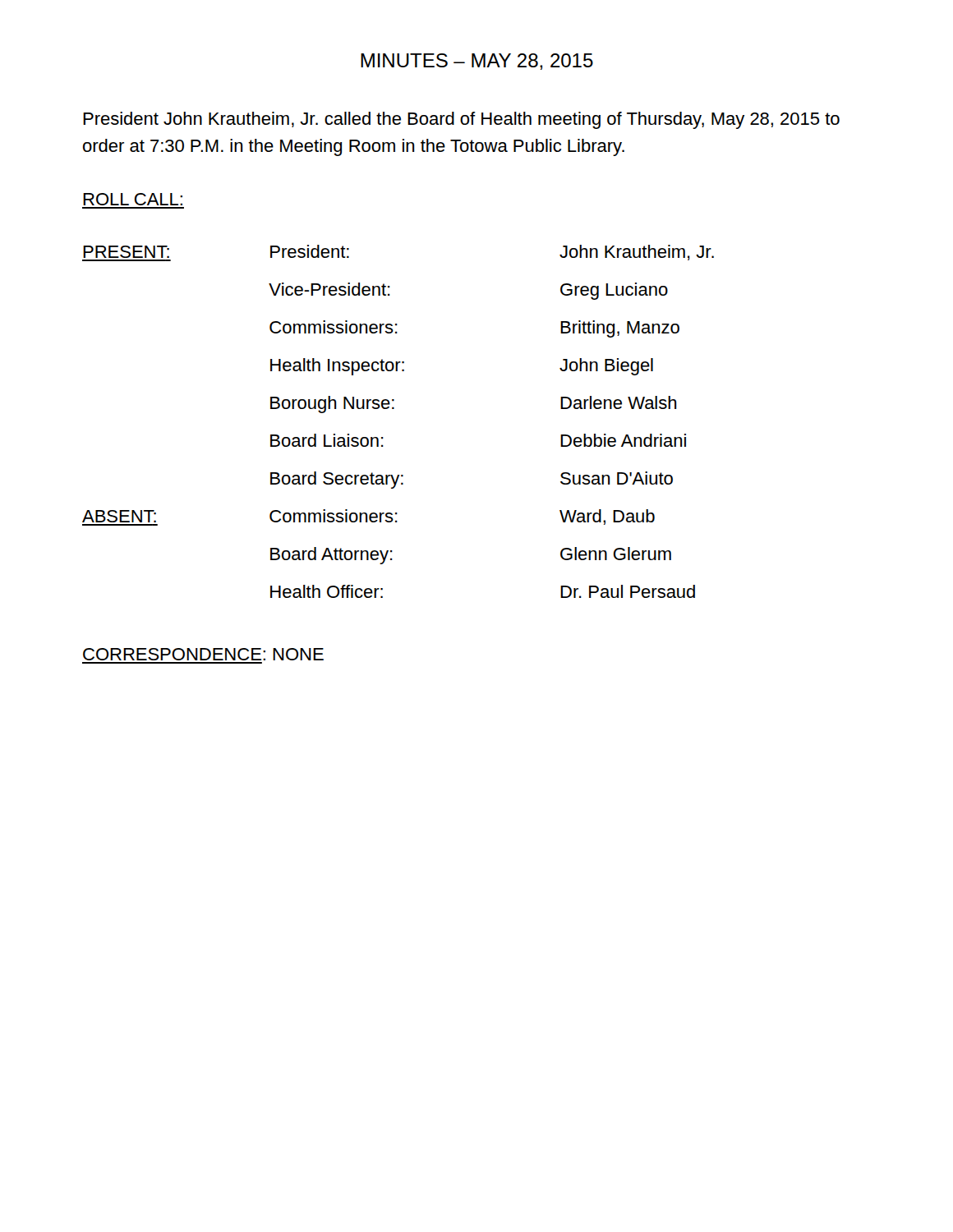Navigate to the element starting "CORRESPONDENCE: NONE"
Screen dimensions: 1232x953
coord(203,654)
